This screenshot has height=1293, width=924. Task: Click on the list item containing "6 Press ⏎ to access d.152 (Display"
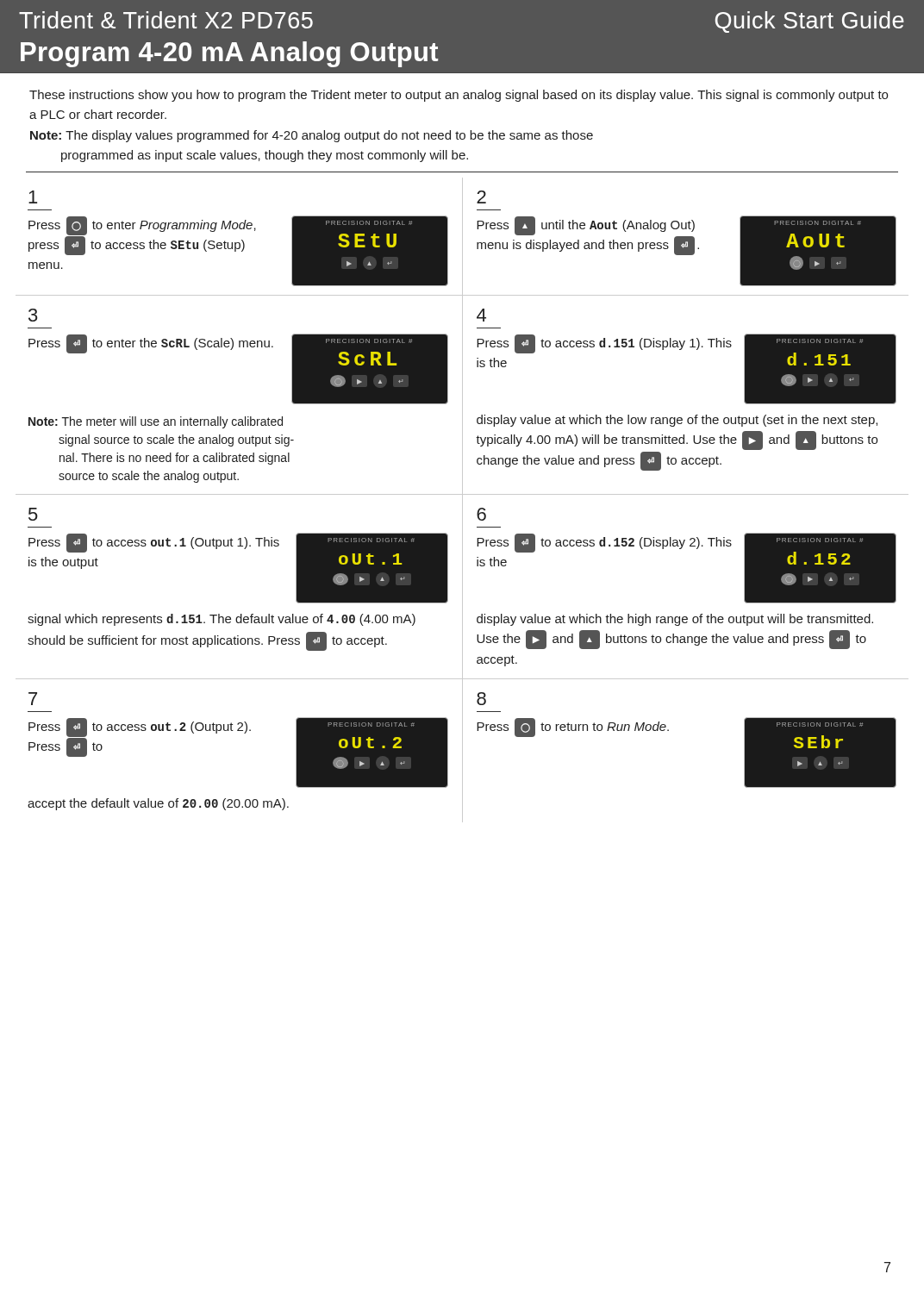tap(481, 514)
